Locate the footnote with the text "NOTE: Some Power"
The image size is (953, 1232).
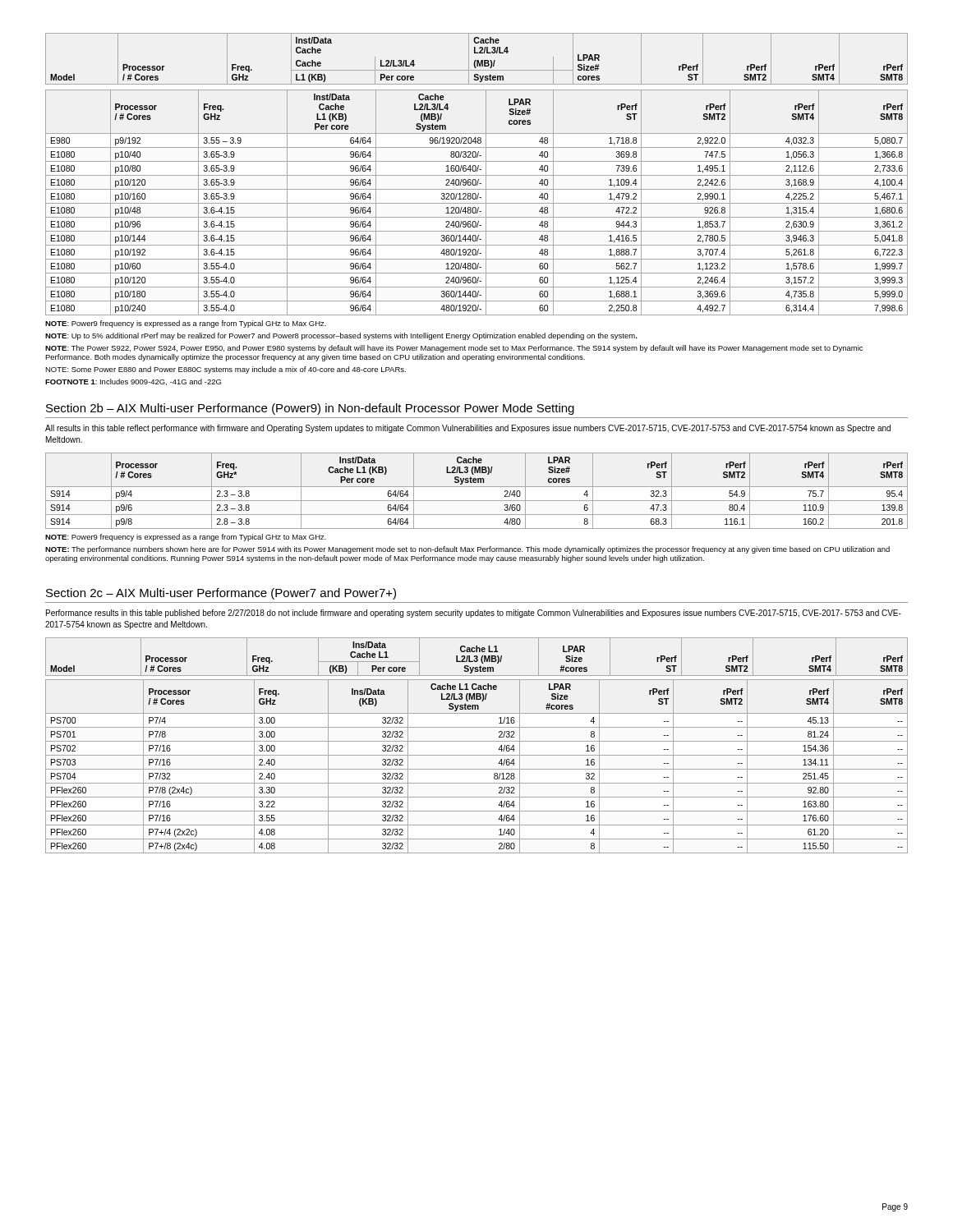pos(226,369)
